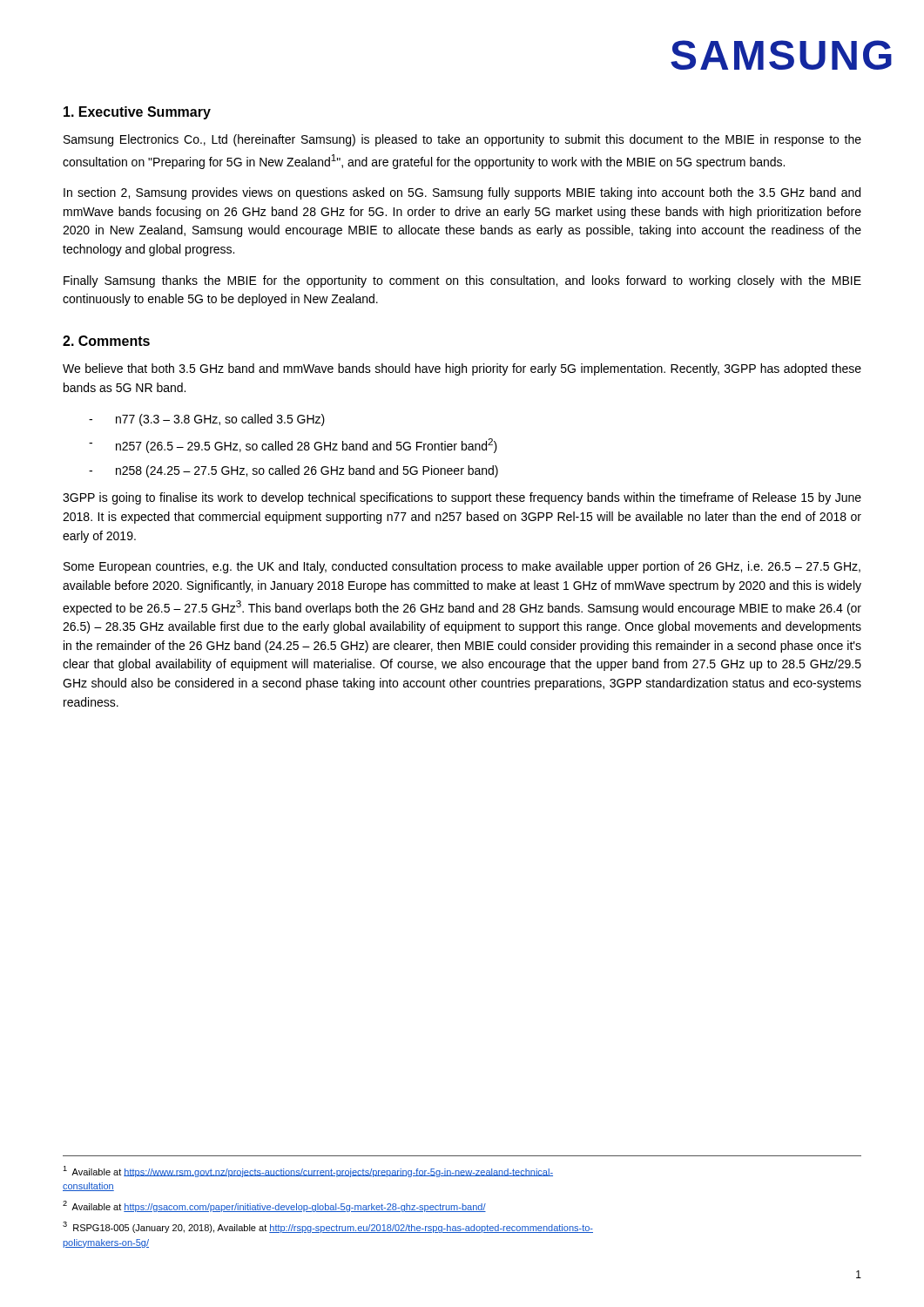This screenshot has height=1307, width=924.
Task: Locate the block of text that opens with "n257 (26.5 – 29.5 GHz, so called 28"
Action: coord(306,444)
